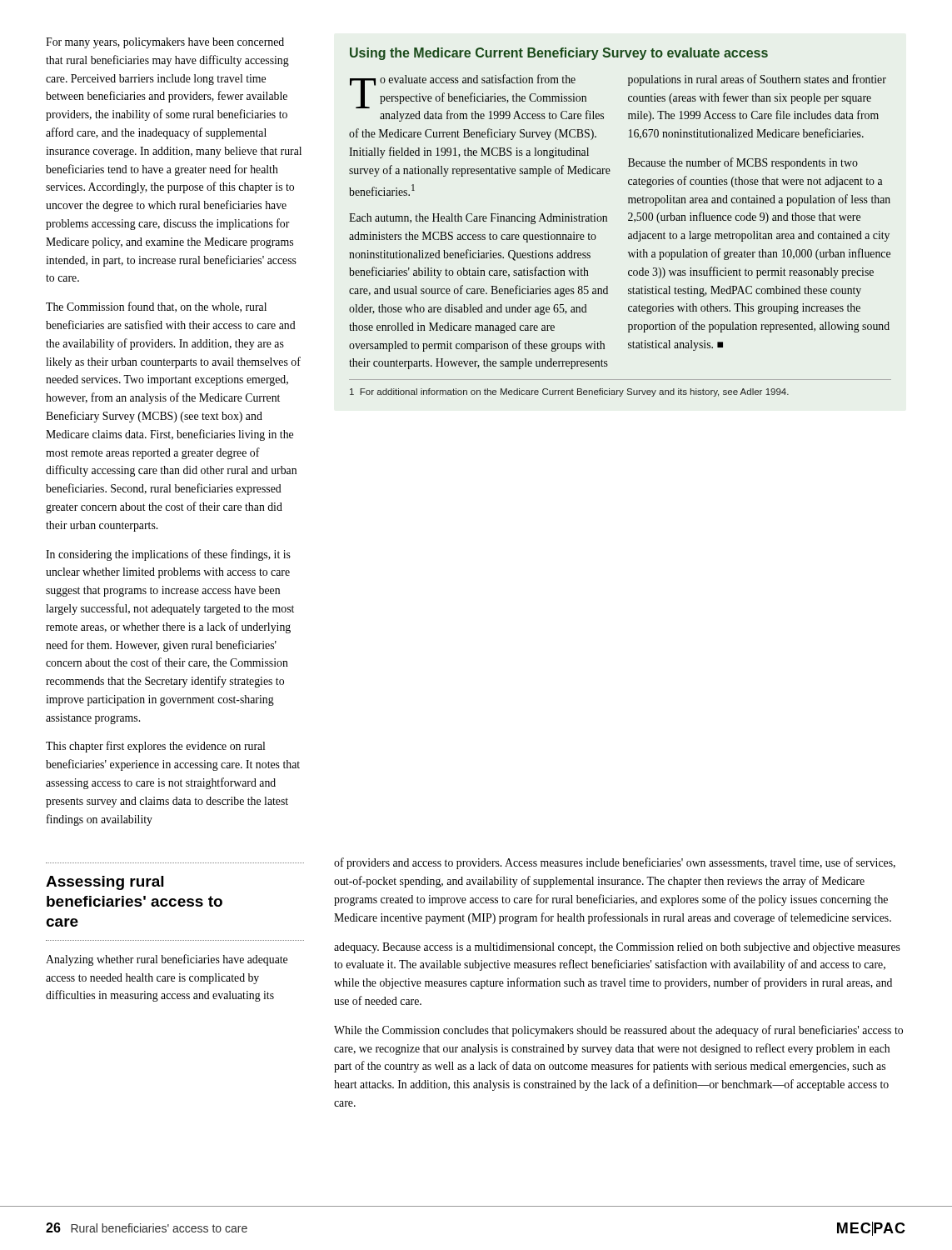The image size is (952, 1250).
Task: Select the text block that says "of providers and"
Action: [x=620, y=891]
